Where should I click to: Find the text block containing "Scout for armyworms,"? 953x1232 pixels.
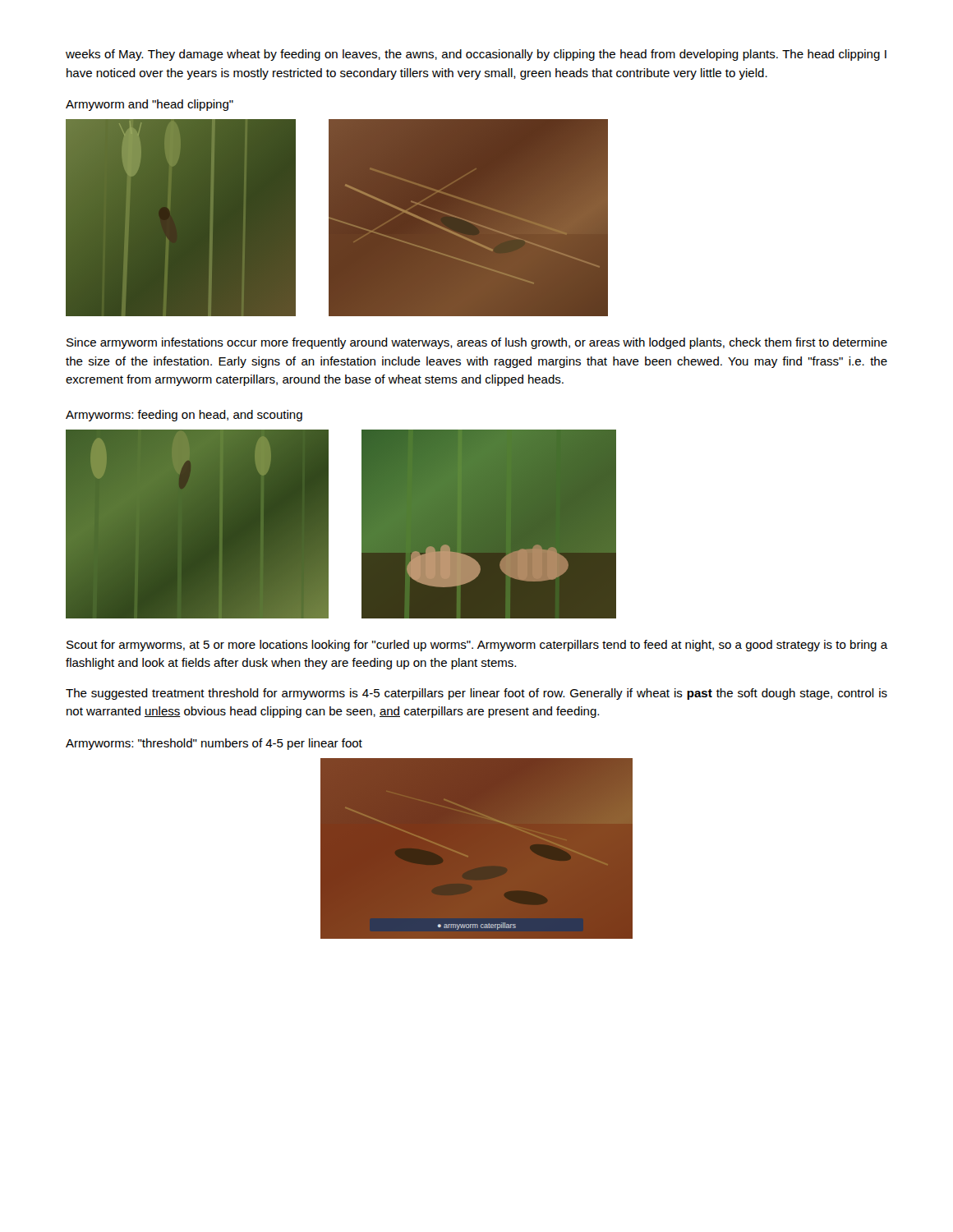(476, 653)
